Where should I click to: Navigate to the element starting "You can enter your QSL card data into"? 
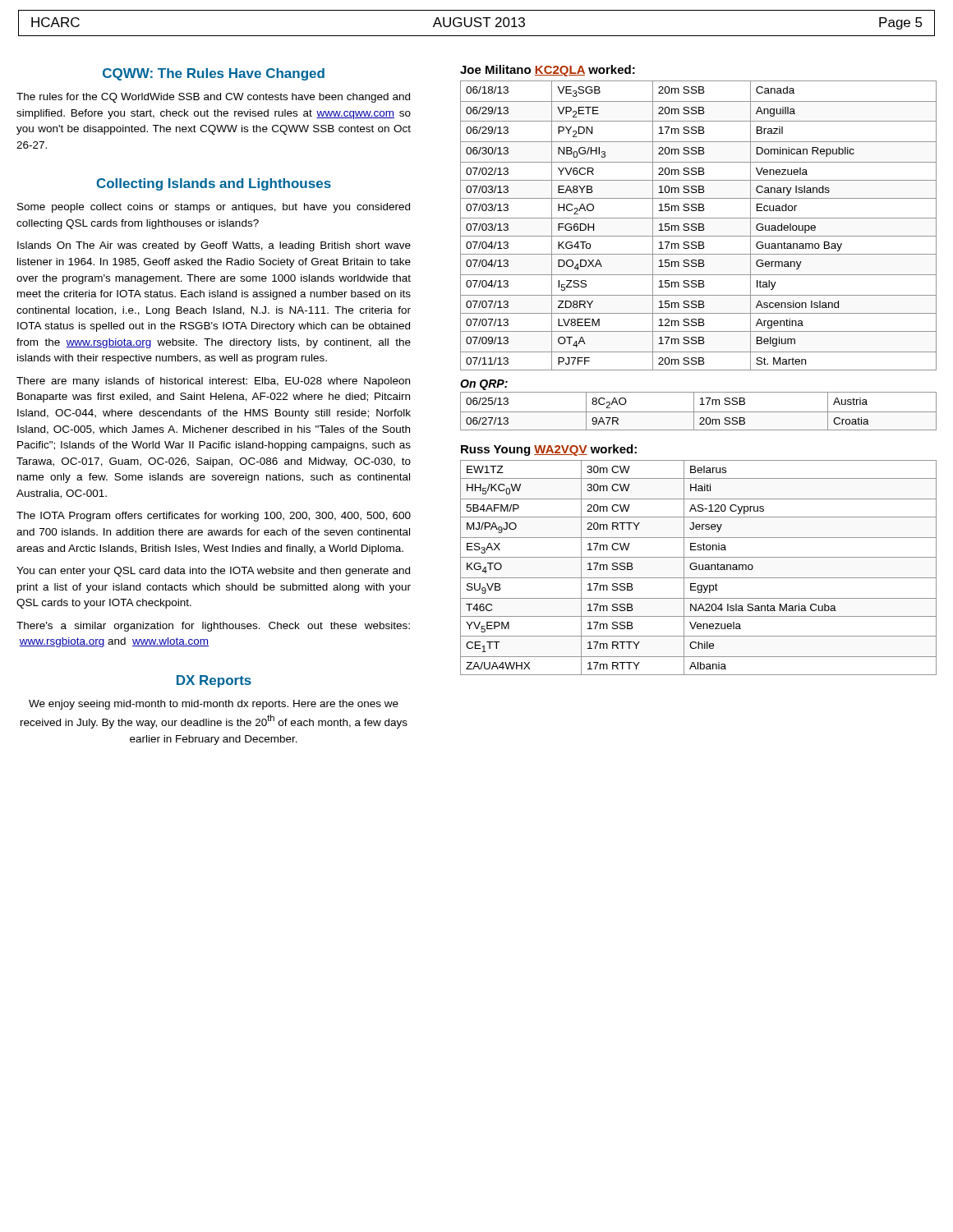[x=214, y=586]
